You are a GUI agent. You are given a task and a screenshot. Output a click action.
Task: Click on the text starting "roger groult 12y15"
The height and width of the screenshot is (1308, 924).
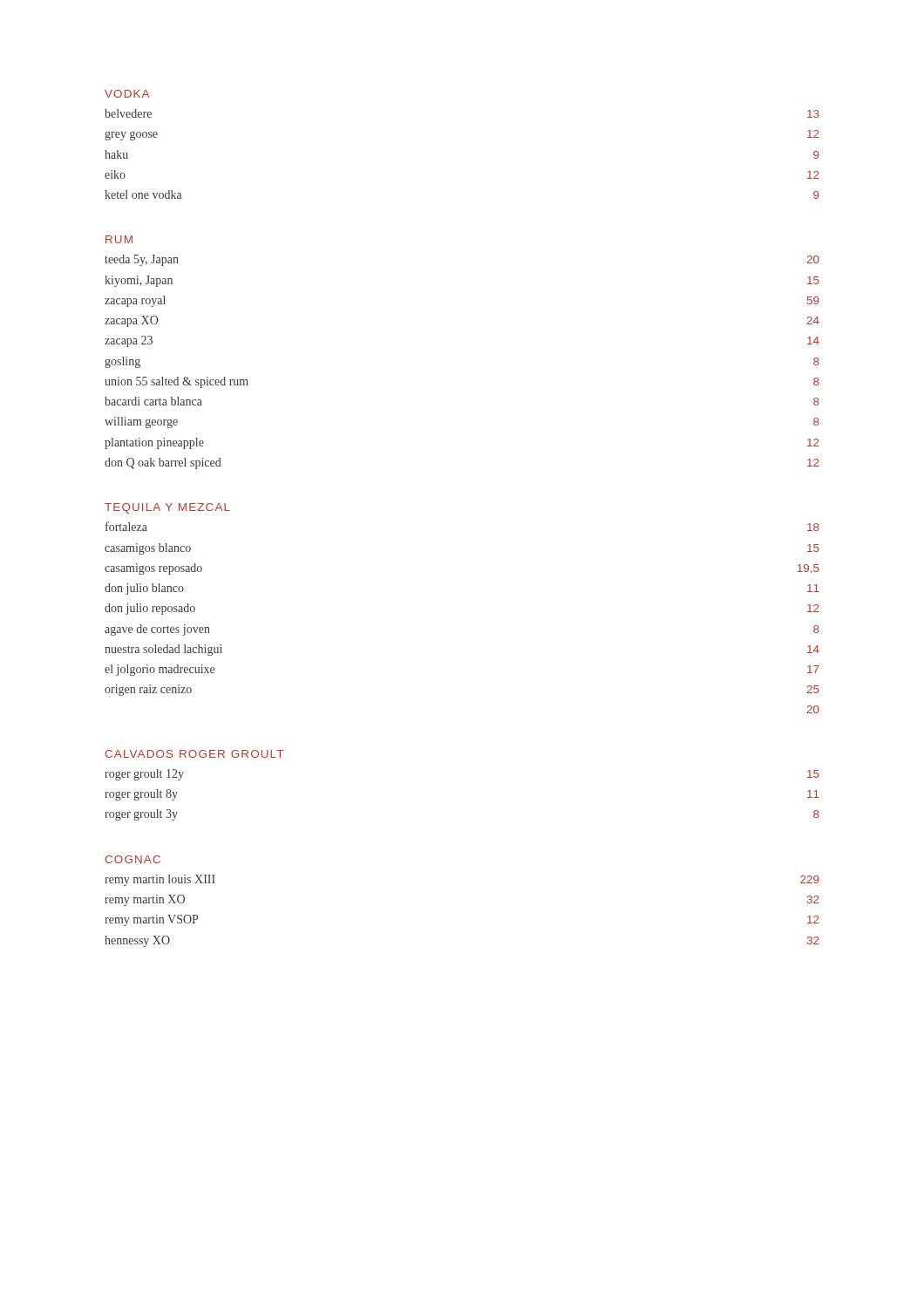pos(141,775)
